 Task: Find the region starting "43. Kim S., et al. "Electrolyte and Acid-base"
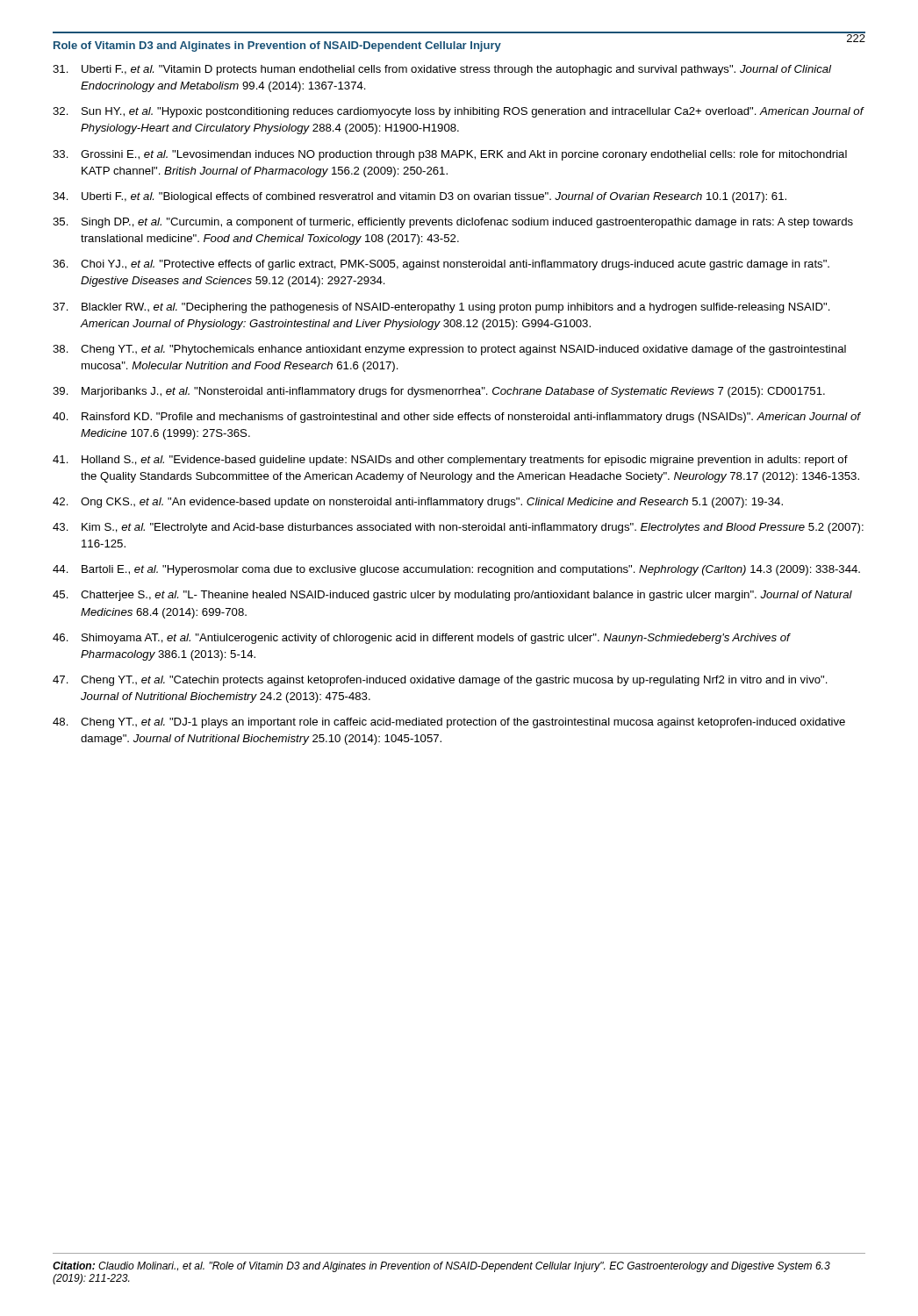[459, 535]
